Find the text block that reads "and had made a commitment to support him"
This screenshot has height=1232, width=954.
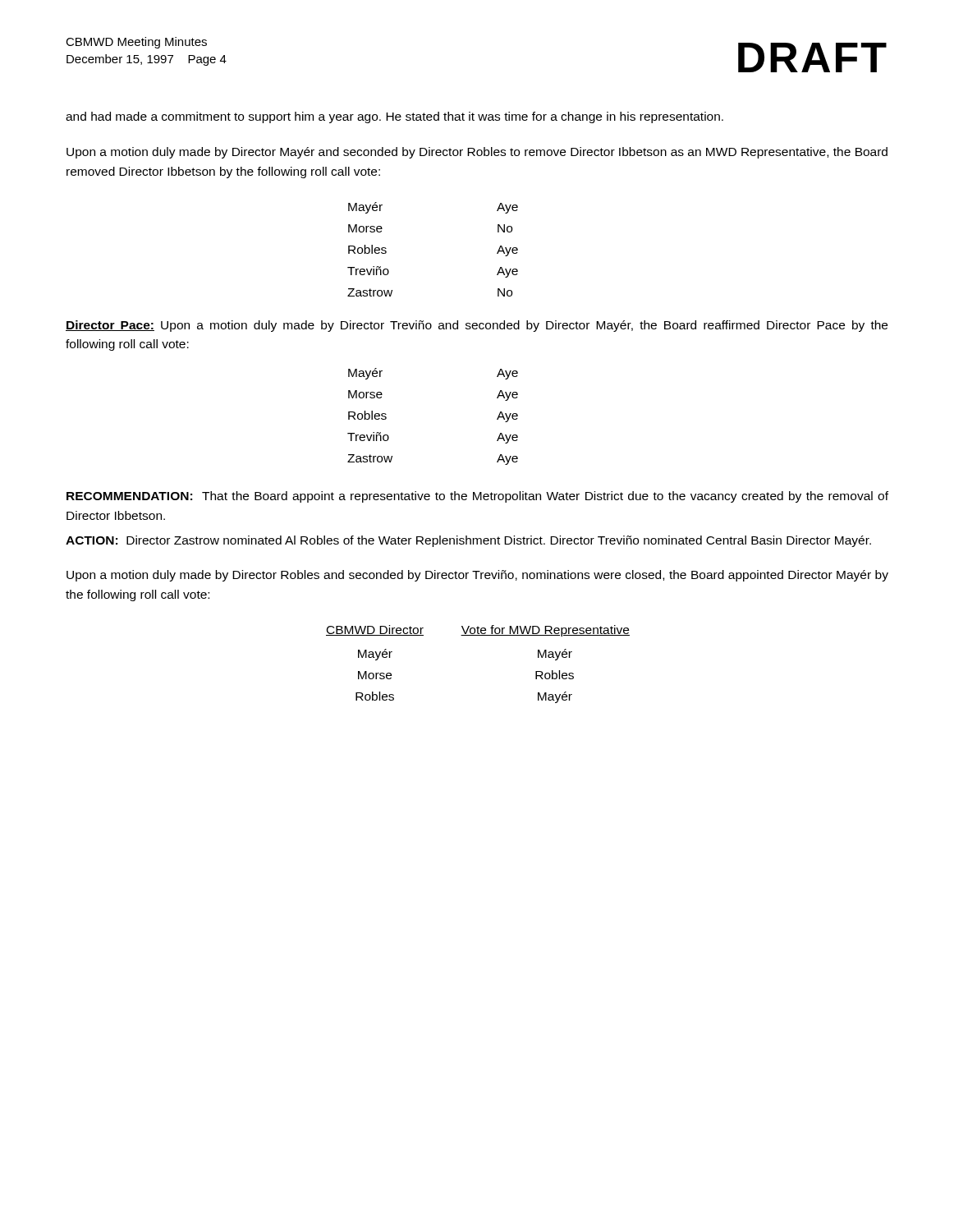coord(395,116)
